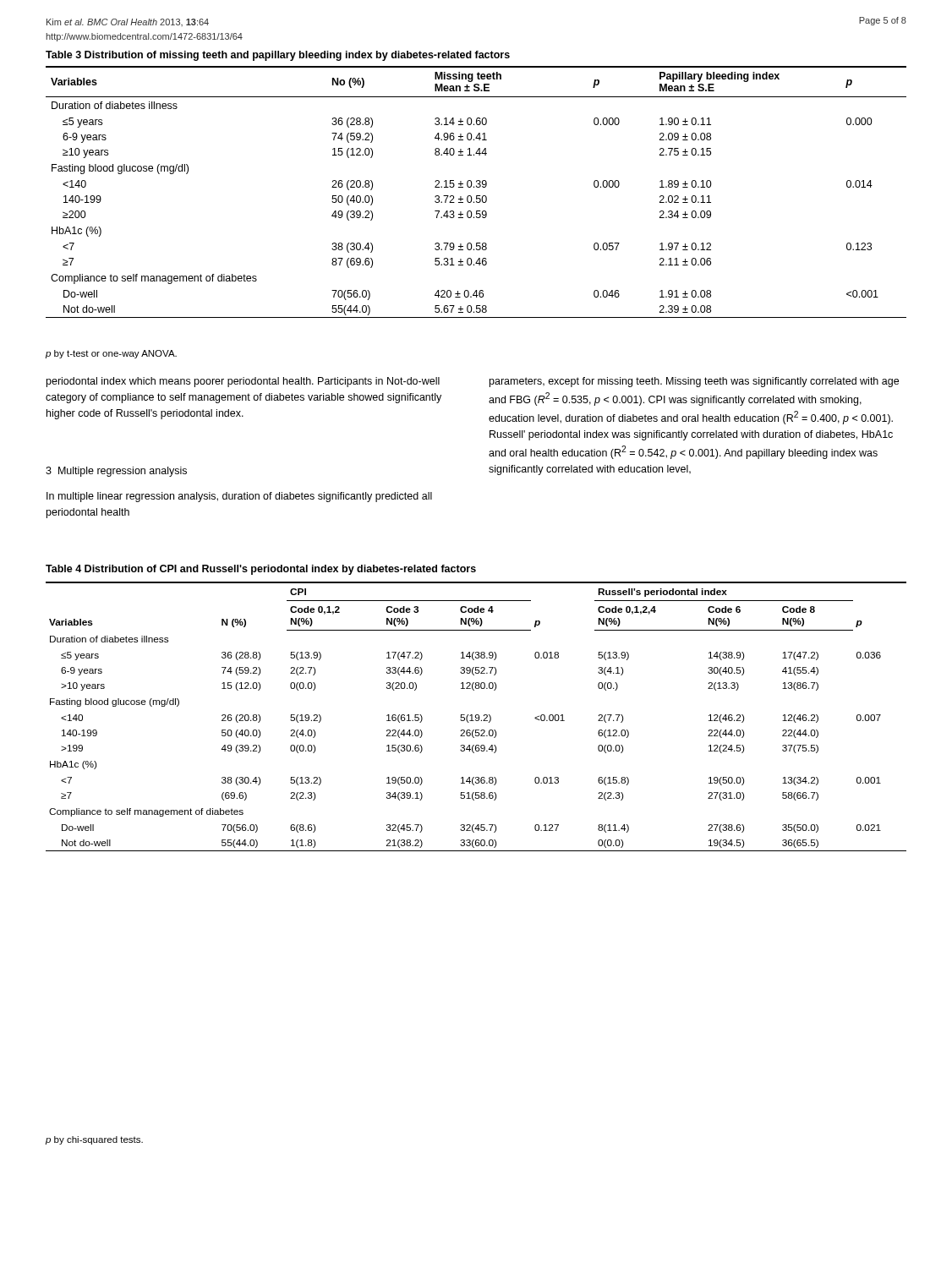The height and width of the screenshot is (1268, 952).
Task: Locate the text block starting "p by t-test or one-way ANOVA."
Action: 112,353
